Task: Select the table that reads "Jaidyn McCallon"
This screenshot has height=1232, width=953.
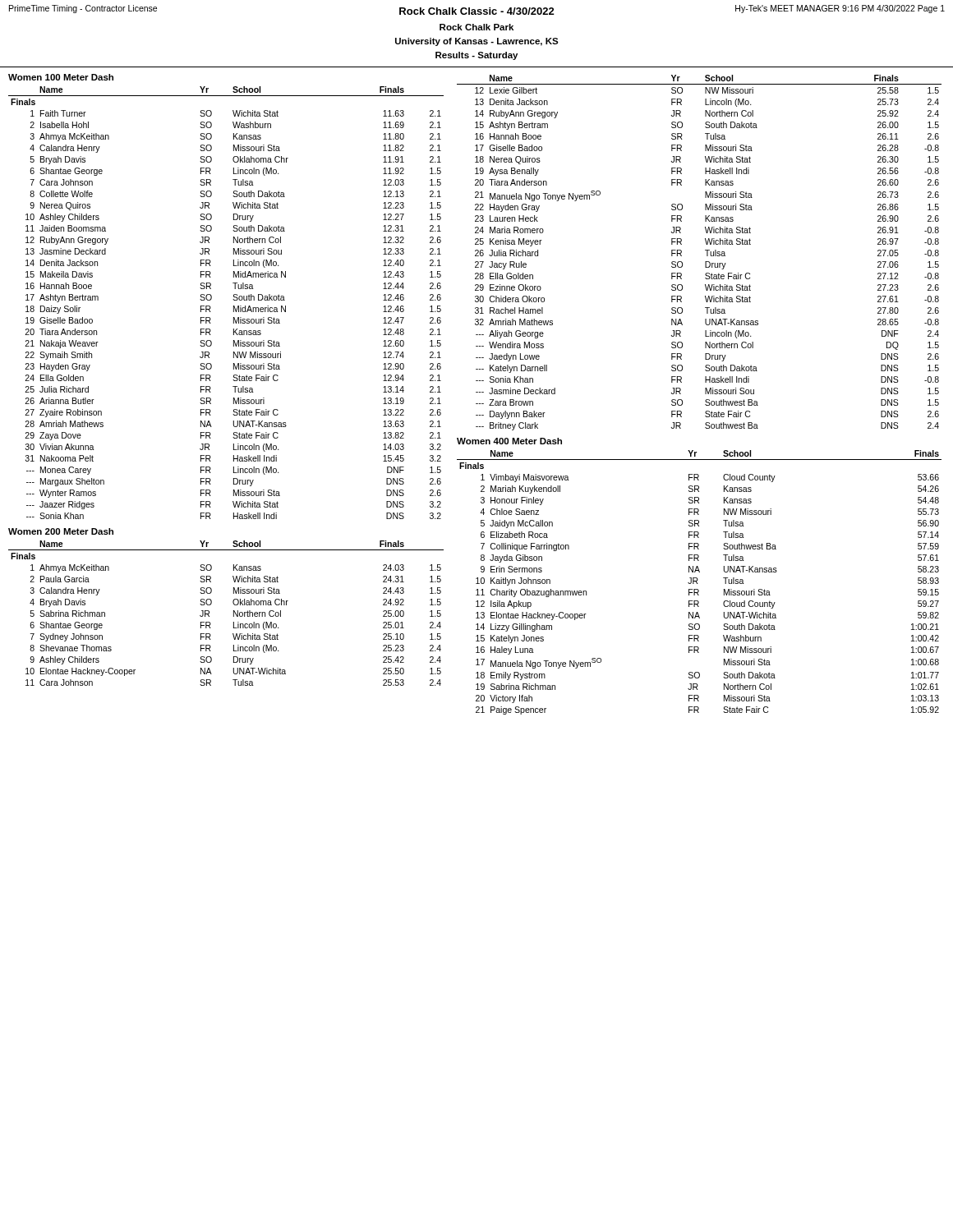Action: click(699, 581)
